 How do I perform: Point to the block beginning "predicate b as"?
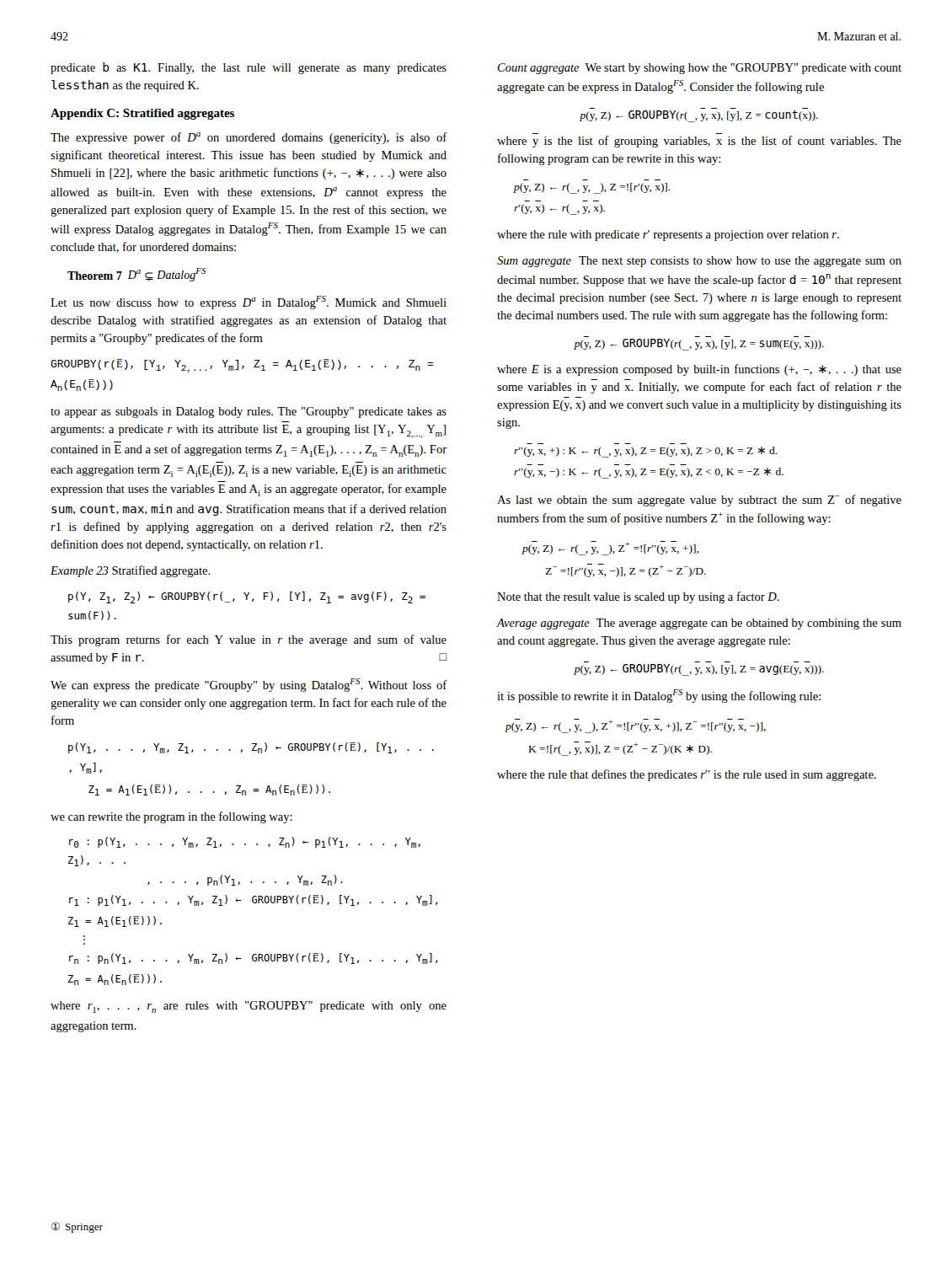[x=249, y=77]
